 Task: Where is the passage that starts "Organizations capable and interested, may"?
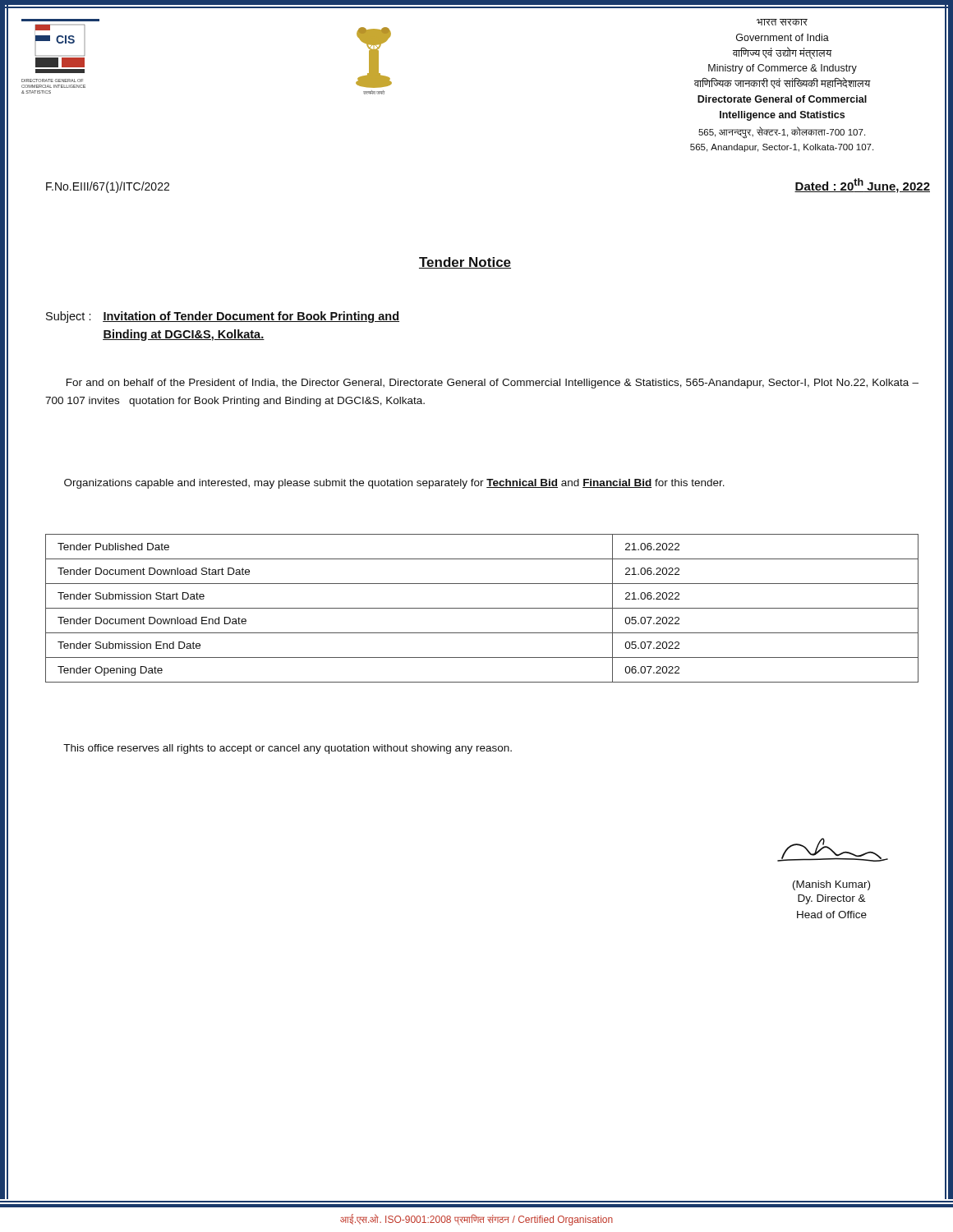coord(385,483)
